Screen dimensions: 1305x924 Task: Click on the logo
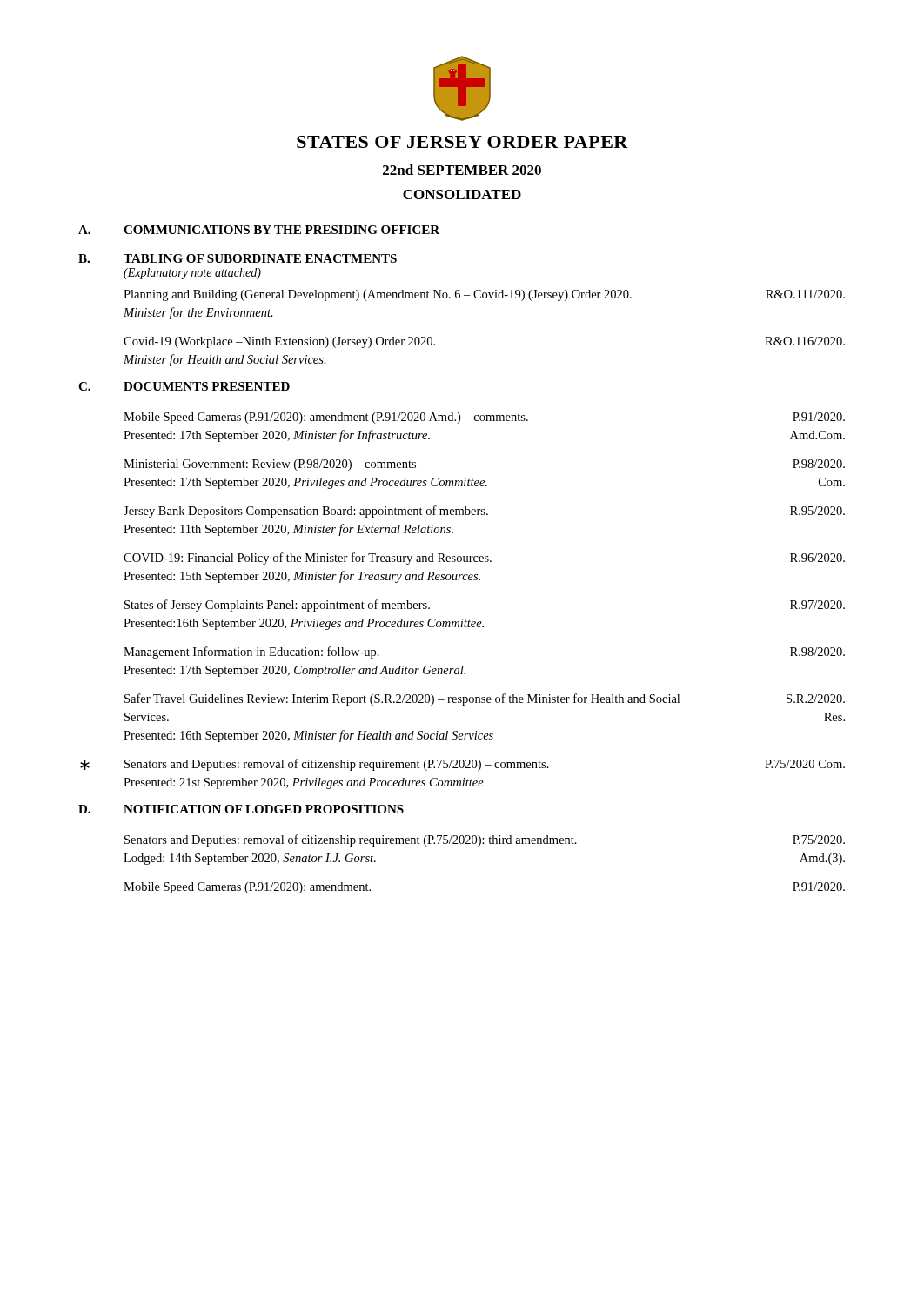(x=462, y=89)
